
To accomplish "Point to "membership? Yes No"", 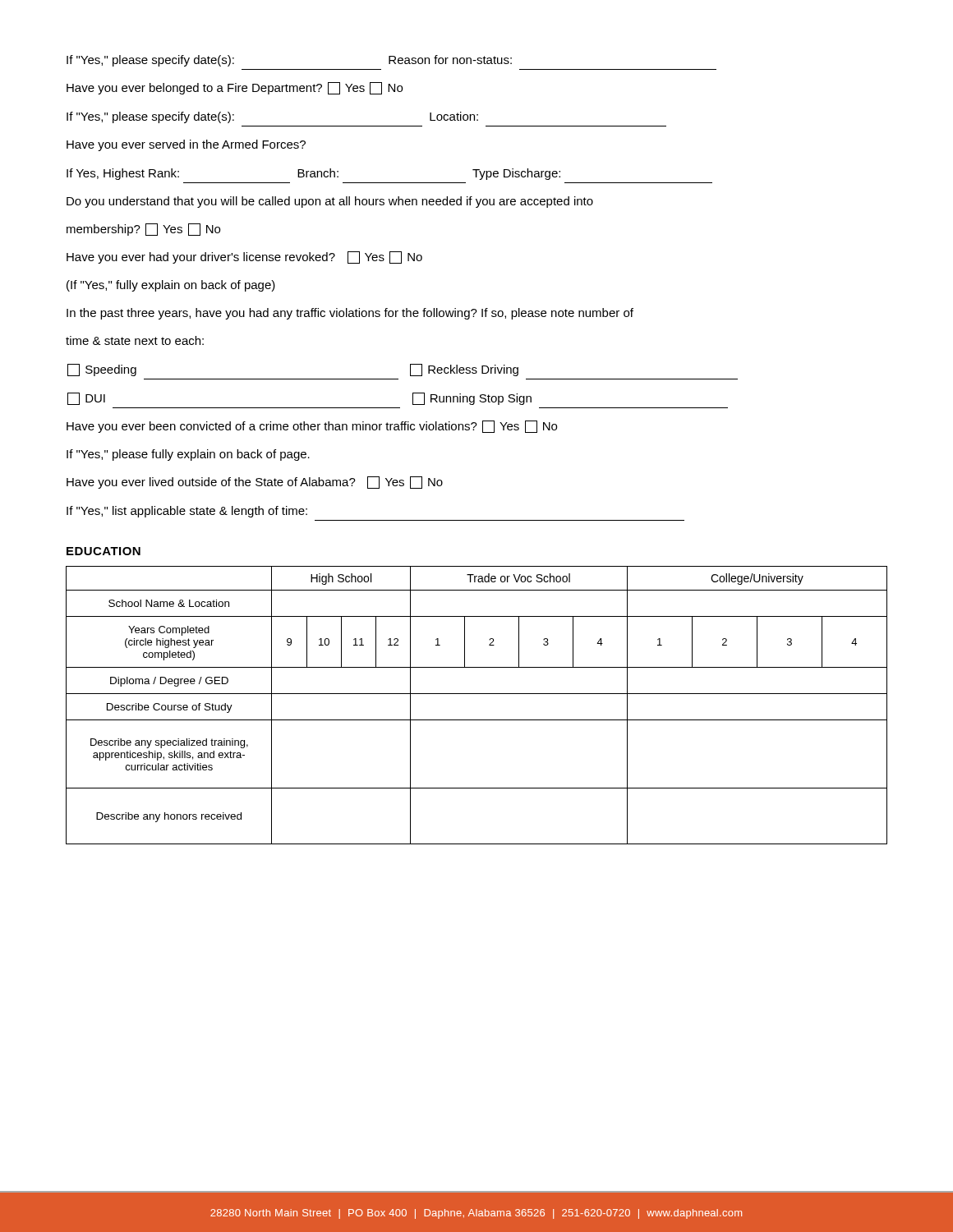I will (x=143, y=229).
